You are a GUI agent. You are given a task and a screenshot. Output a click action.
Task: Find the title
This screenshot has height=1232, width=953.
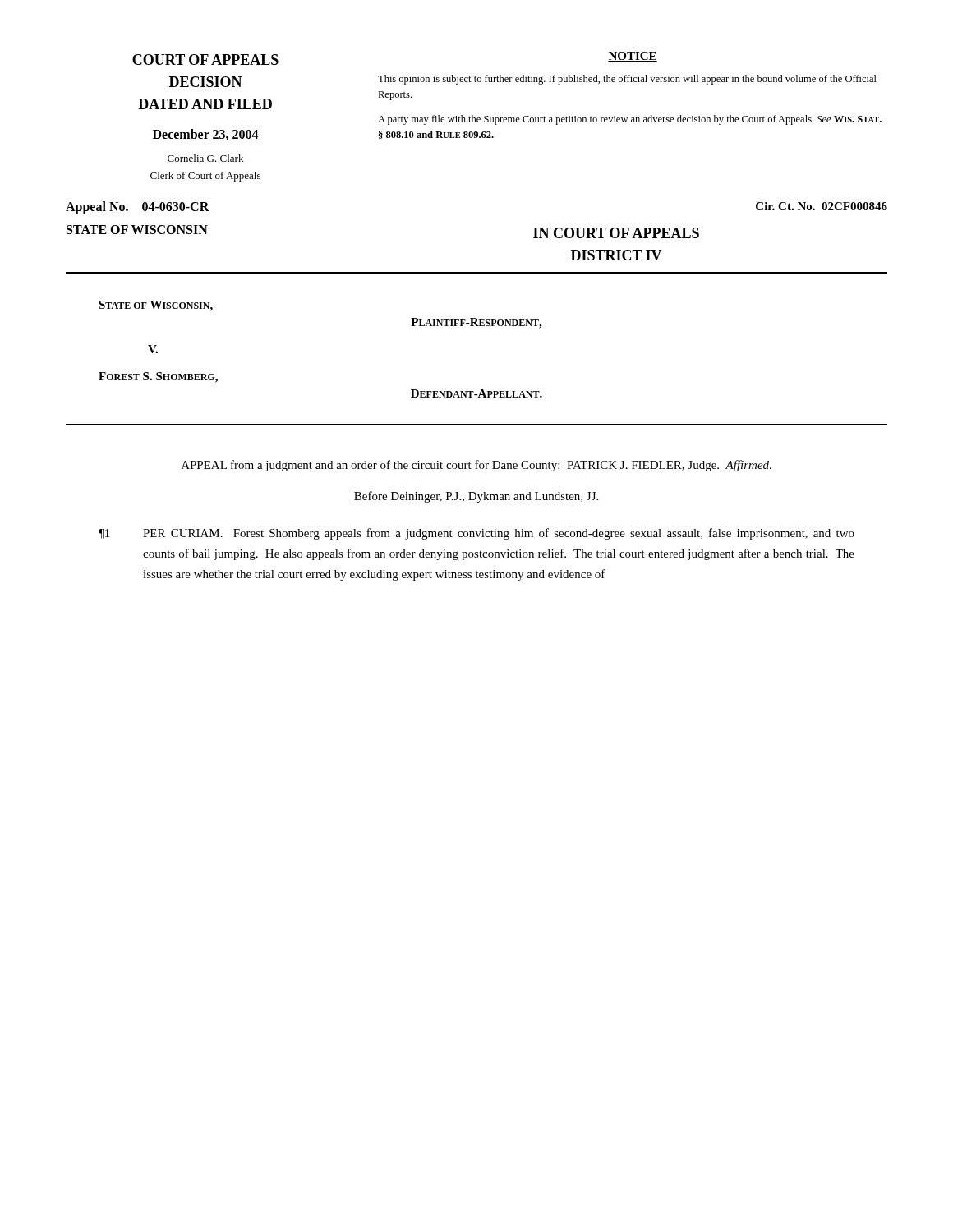click(205, 82)
